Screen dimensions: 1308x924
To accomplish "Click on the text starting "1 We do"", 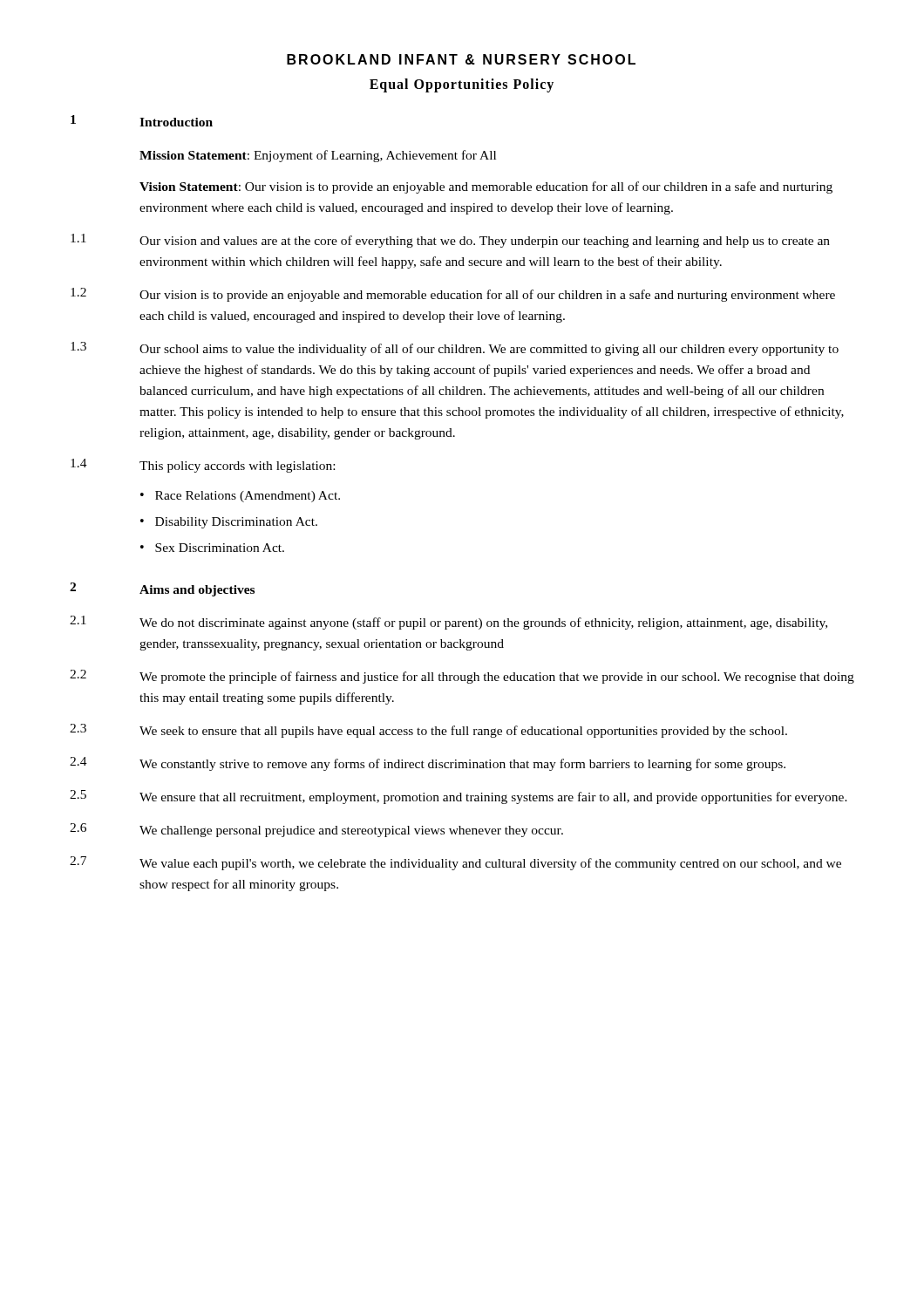I will [x=462, y=633].
